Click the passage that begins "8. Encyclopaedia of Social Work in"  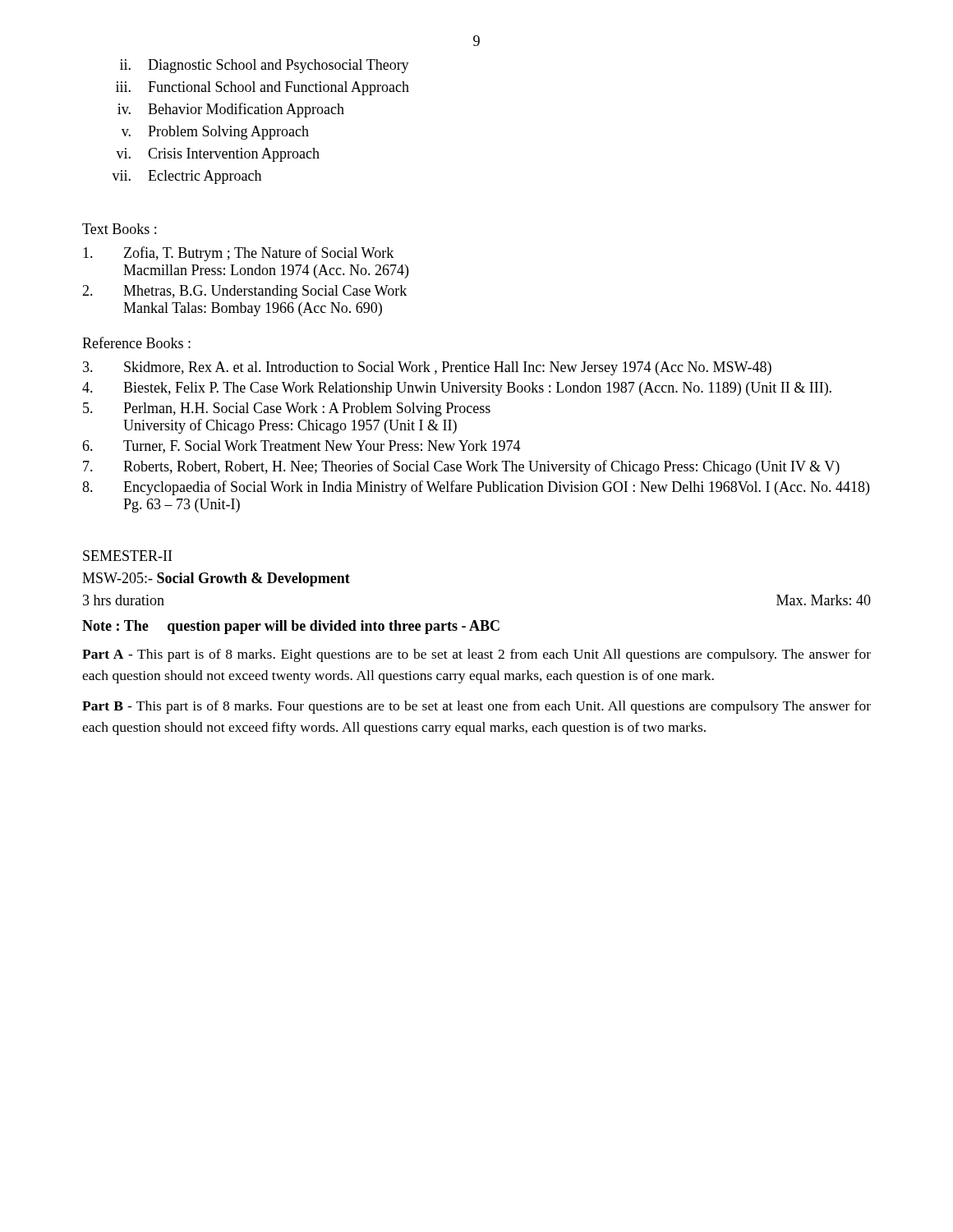[476, 496]
